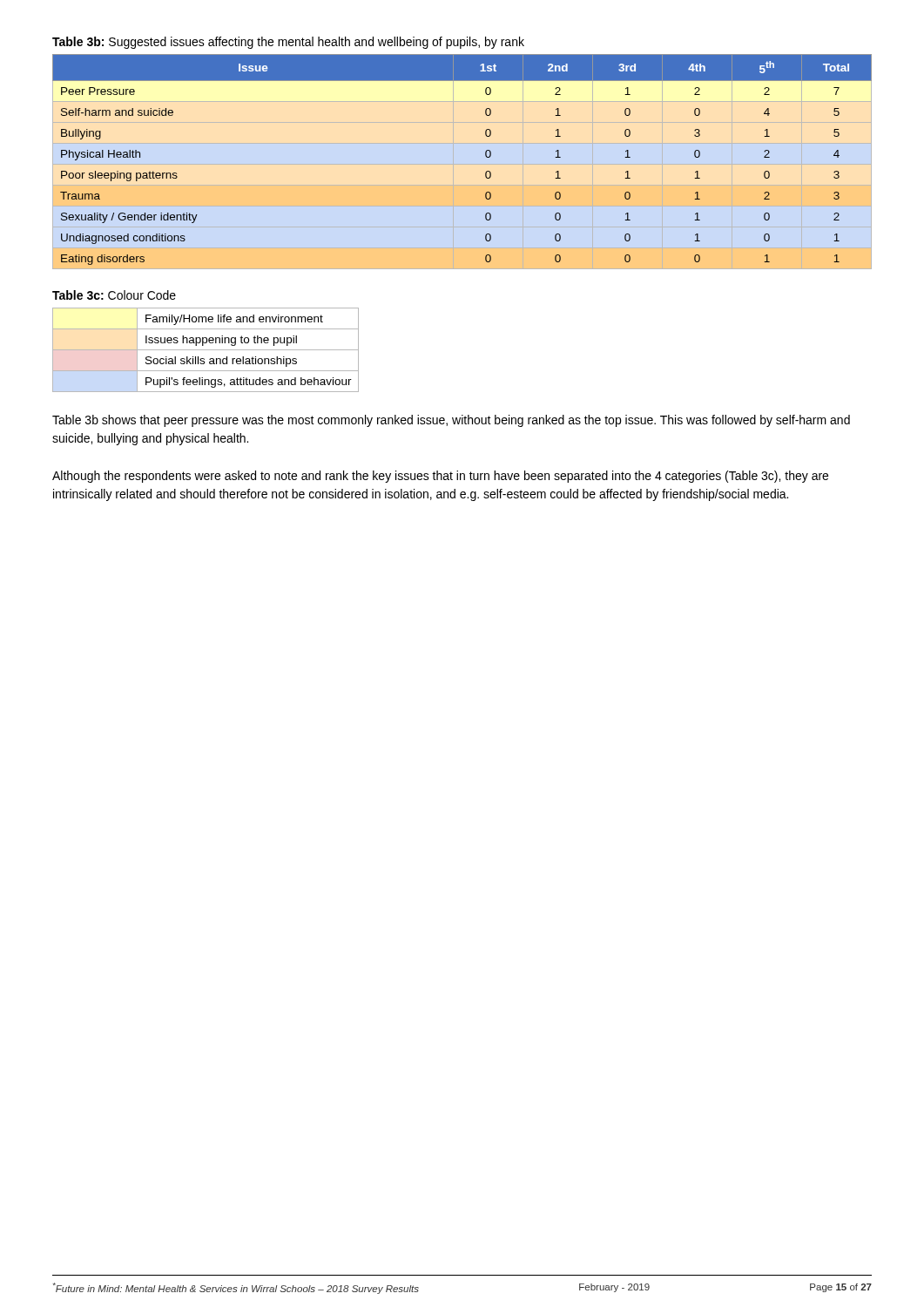The image size is (924, 1307).
Task: Locate the region starting "Table 3b: Suggested issues"
Action: [288, 42]
